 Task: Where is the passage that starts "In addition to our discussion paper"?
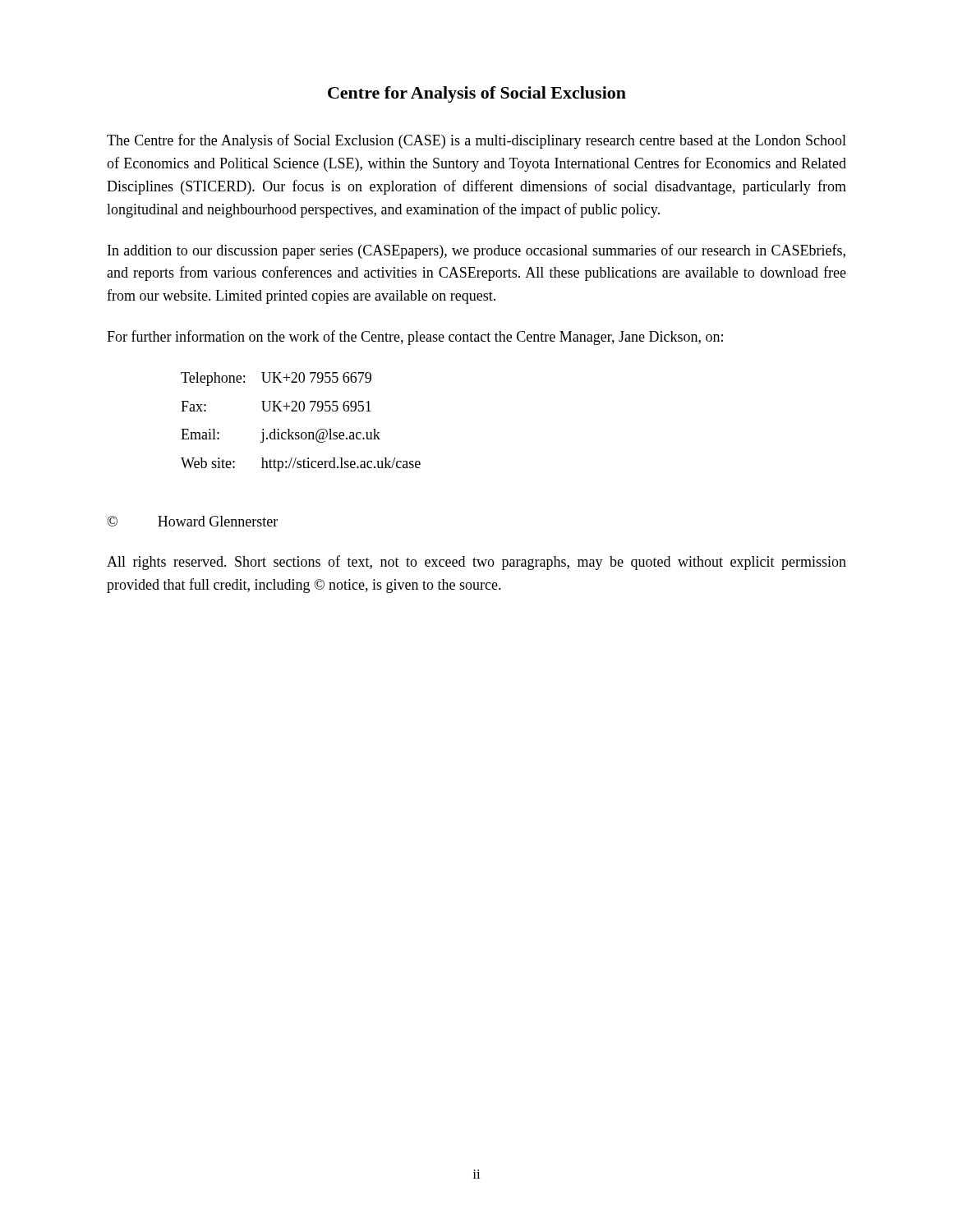tap(476, 273)
